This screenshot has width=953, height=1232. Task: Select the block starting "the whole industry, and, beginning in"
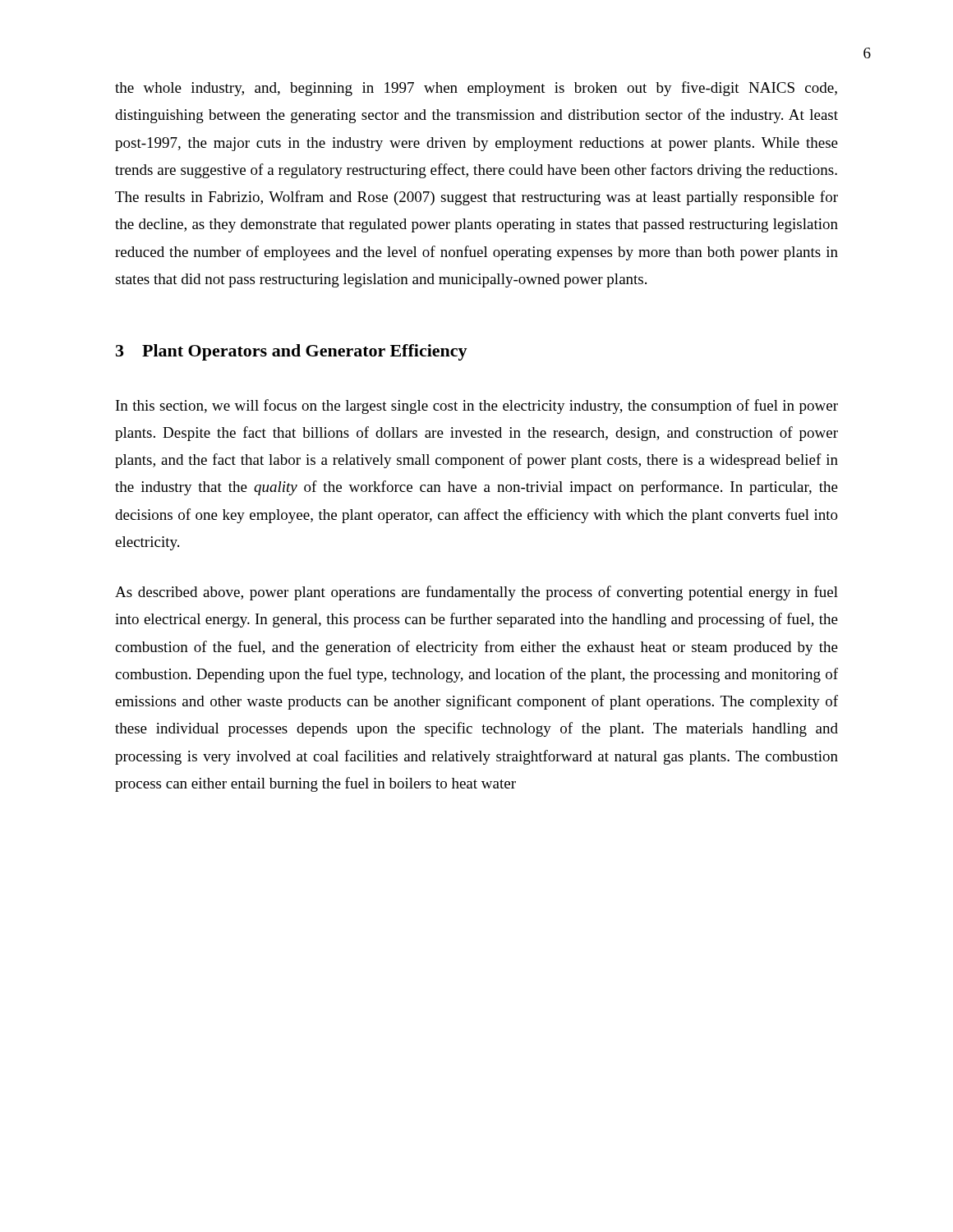click(x=476, y=183)
